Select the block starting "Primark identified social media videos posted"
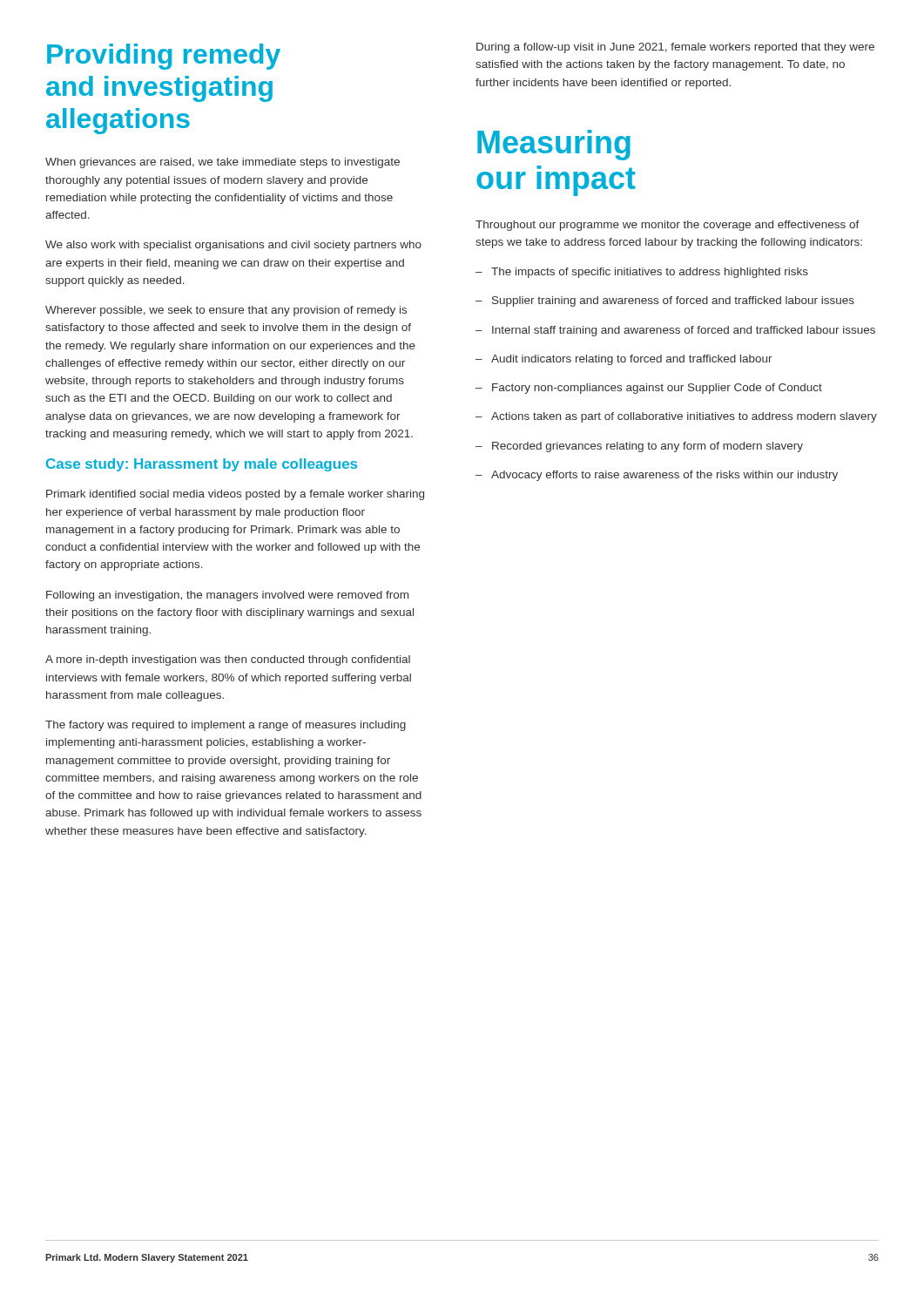This screenshot has height=1307, width=924. (x=237, y=530)
